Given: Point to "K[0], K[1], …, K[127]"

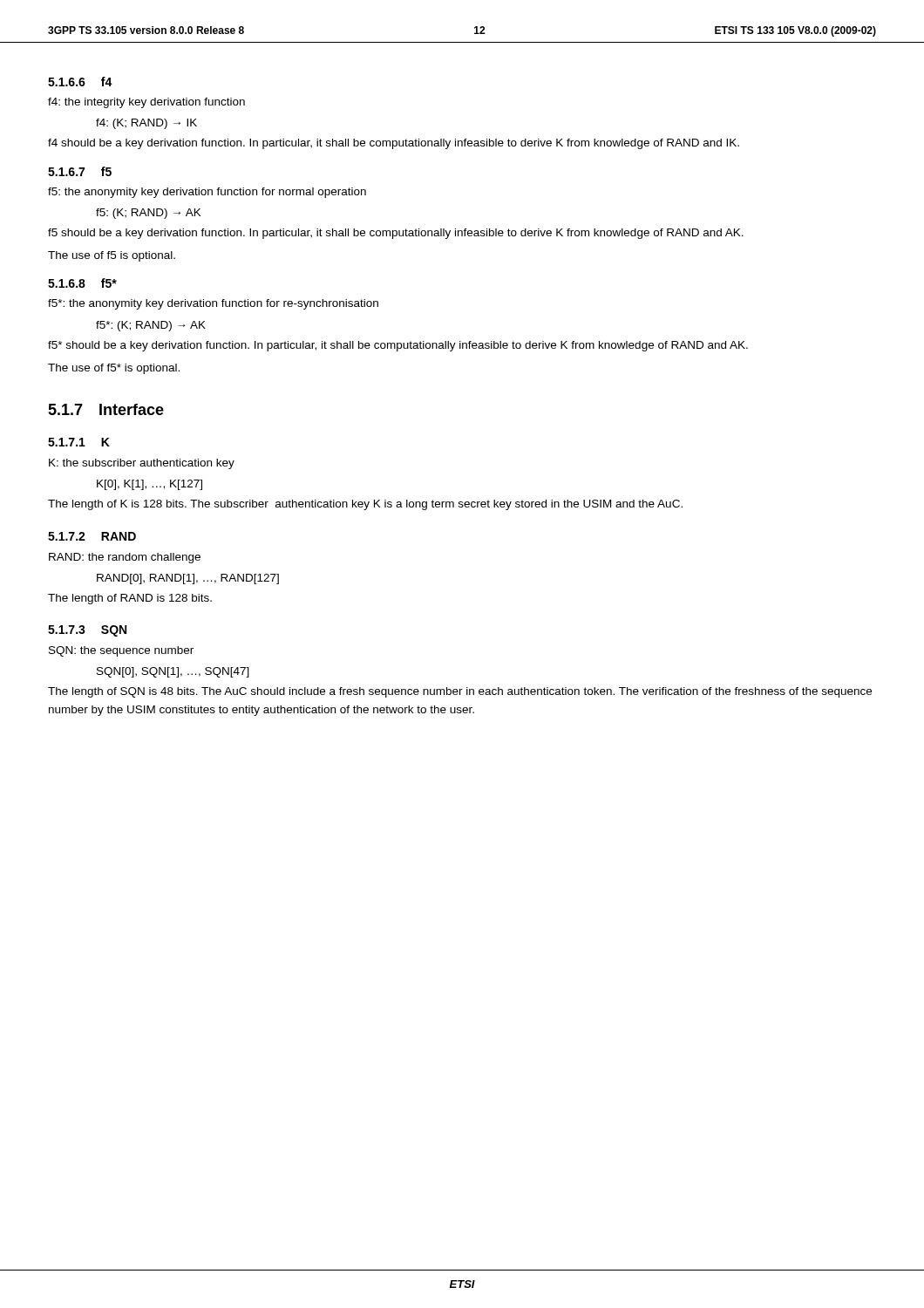Looking at the screenshot, I should (x=150, y=484).
